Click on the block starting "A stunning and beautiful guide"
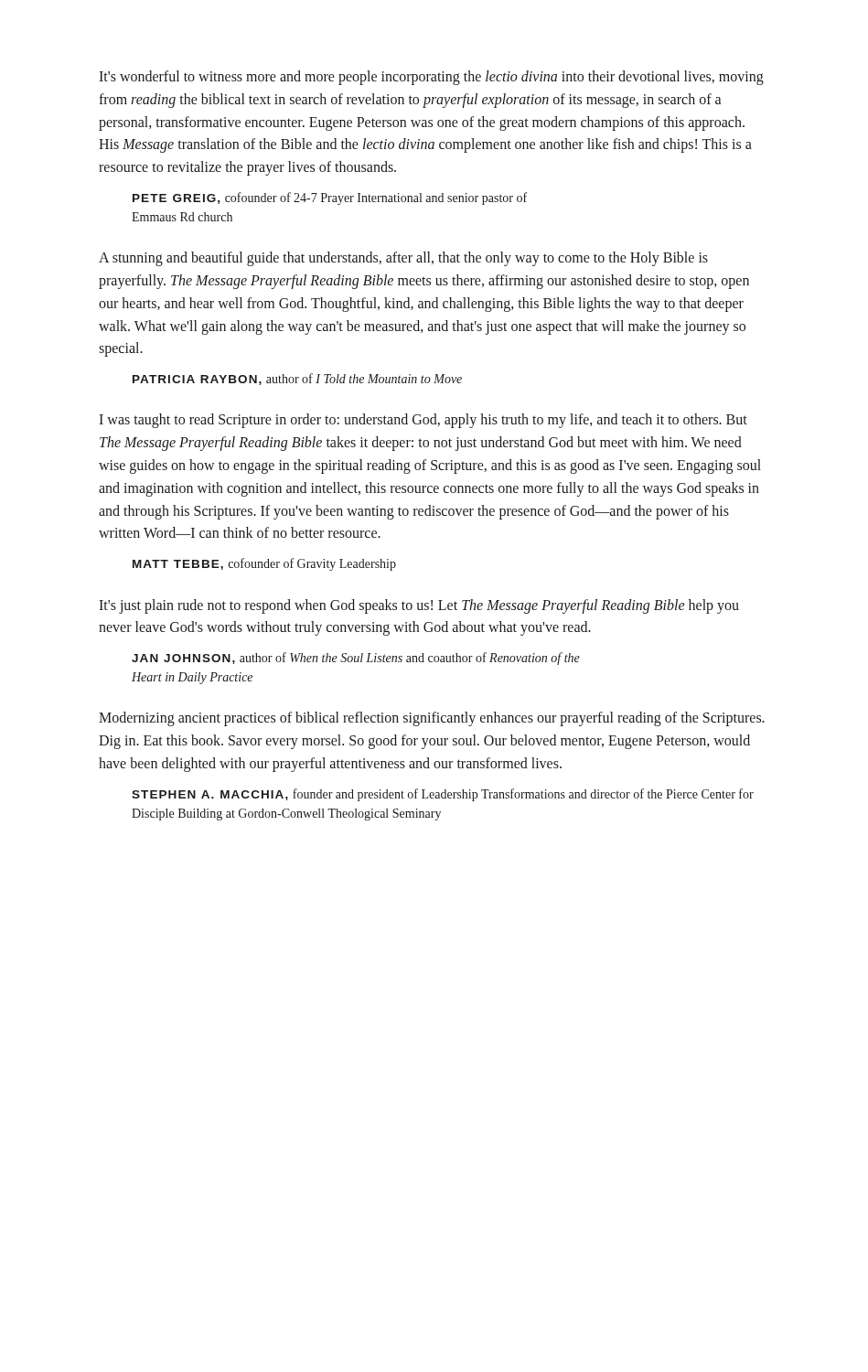The height and width of the screenshot is (1372, 868). pyautogui.click(x=424, y=303)
